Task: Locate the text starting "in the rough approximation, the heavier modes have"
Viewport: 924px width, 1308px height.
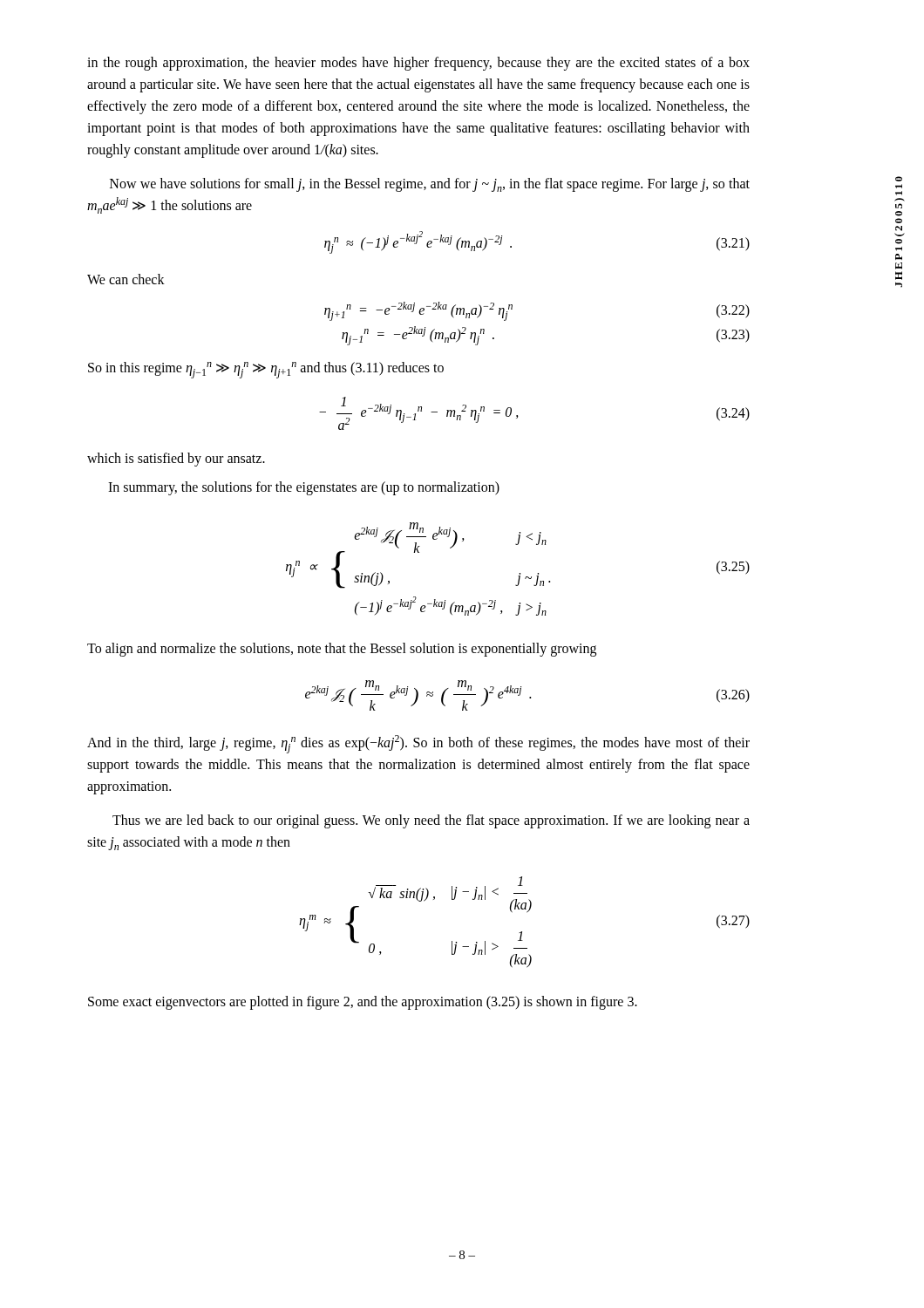Action: 418,106
